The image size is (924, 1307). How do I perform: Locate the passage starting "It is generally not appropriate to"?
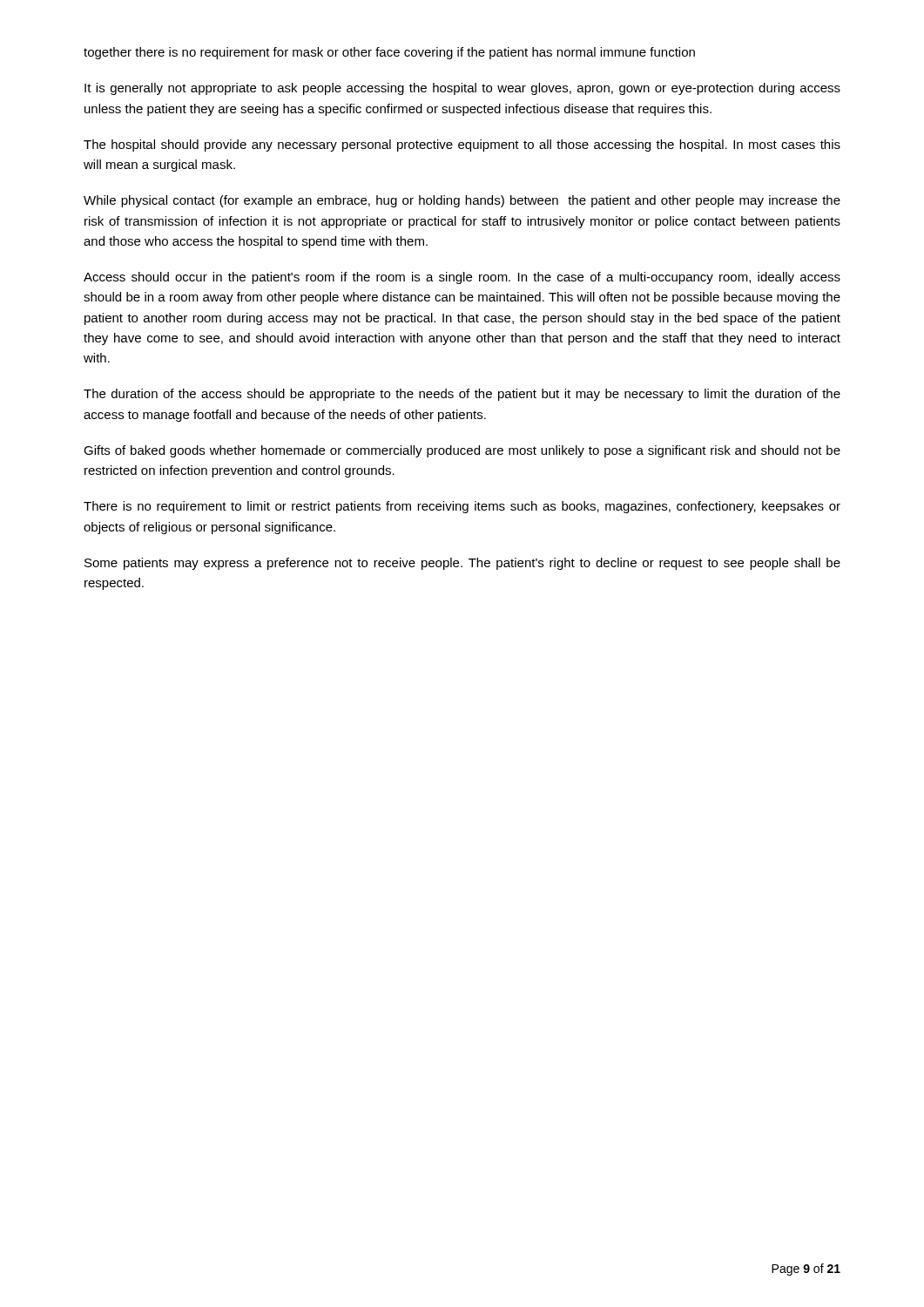coord(462,98)
